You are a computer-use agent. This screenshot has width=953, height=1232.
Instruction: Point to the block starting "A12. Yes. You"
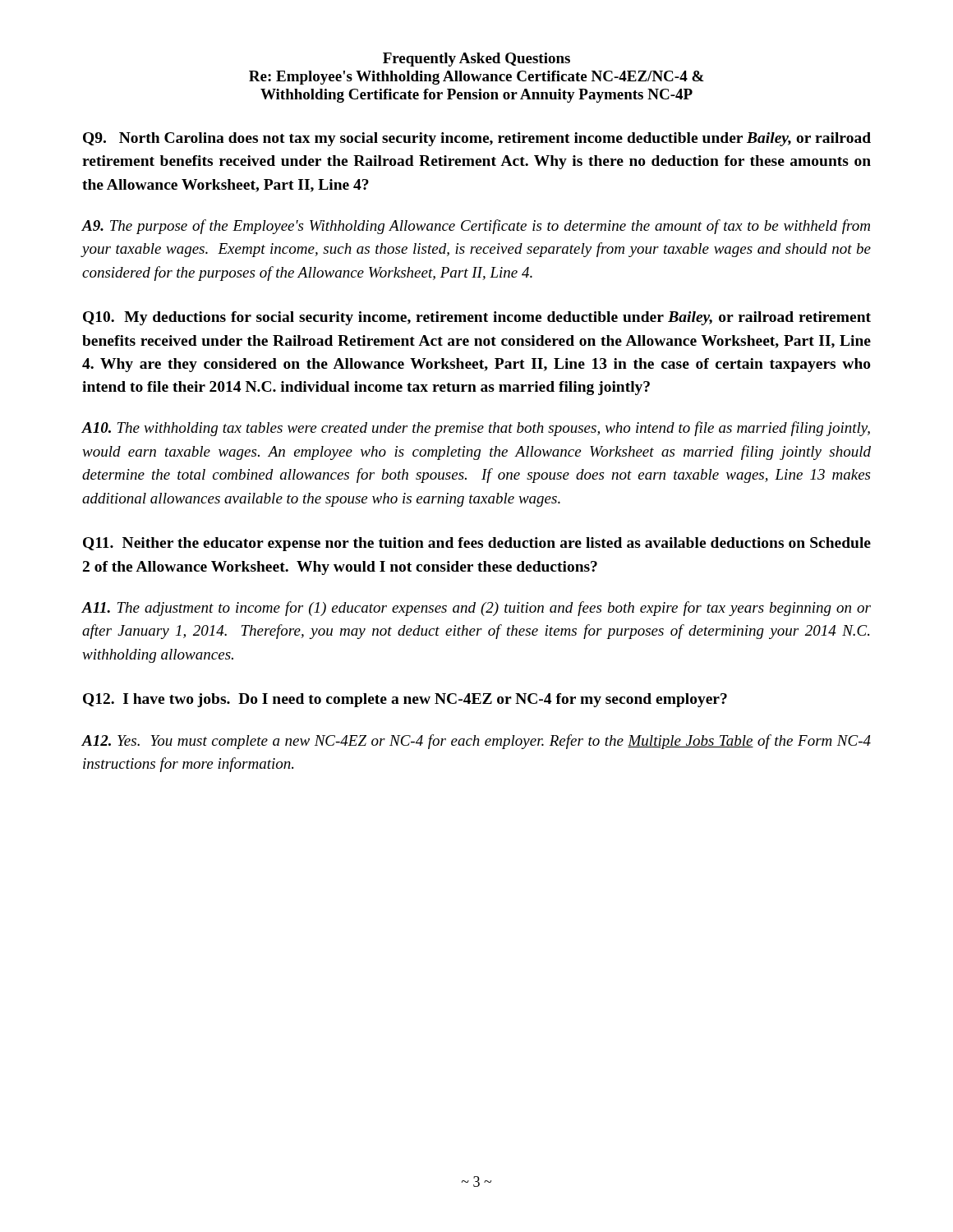(x=476, y=752)
